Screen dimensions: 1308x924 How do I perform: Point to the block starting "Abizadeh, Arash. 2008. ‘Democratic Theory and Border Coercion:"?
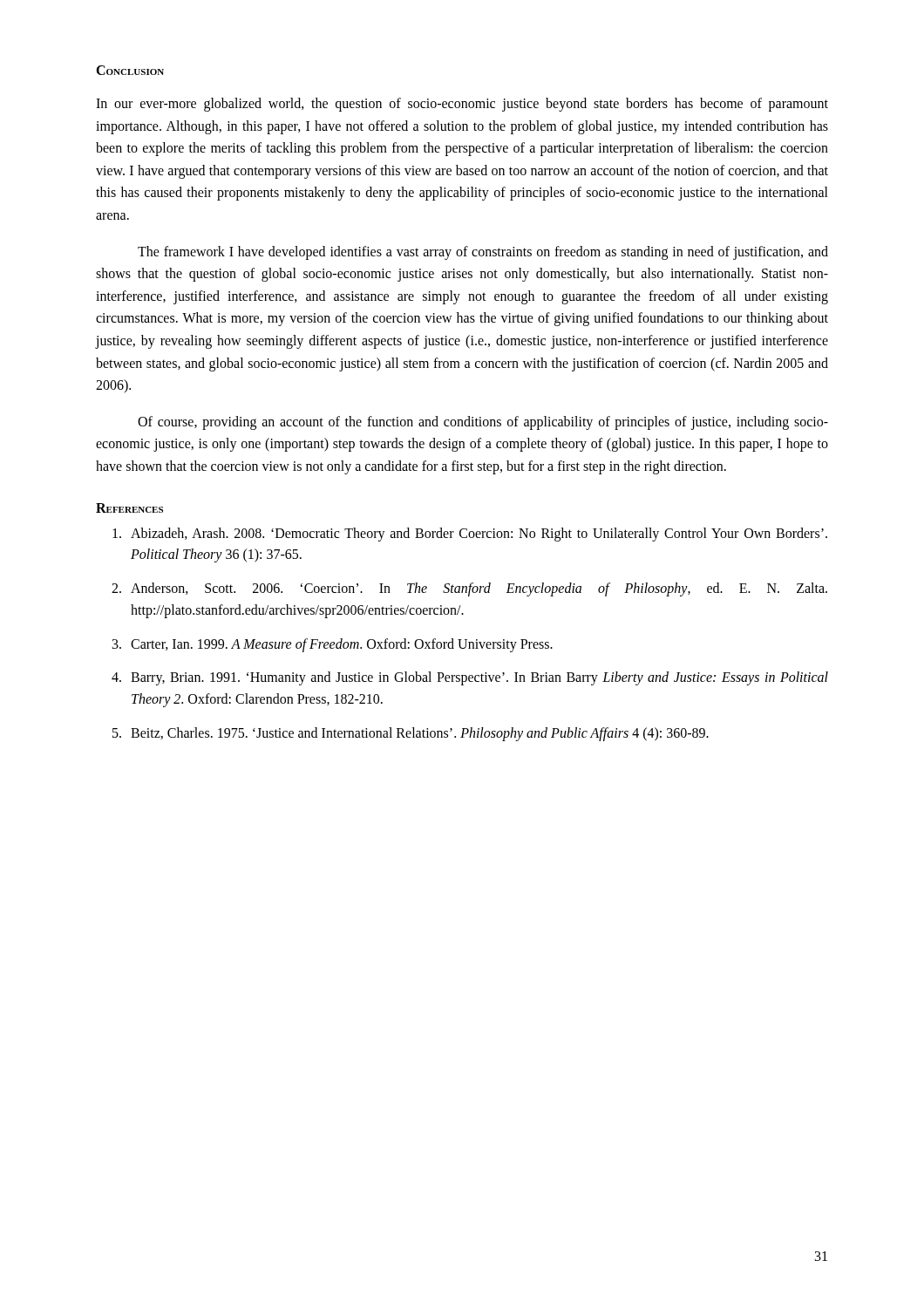(462, 544)
